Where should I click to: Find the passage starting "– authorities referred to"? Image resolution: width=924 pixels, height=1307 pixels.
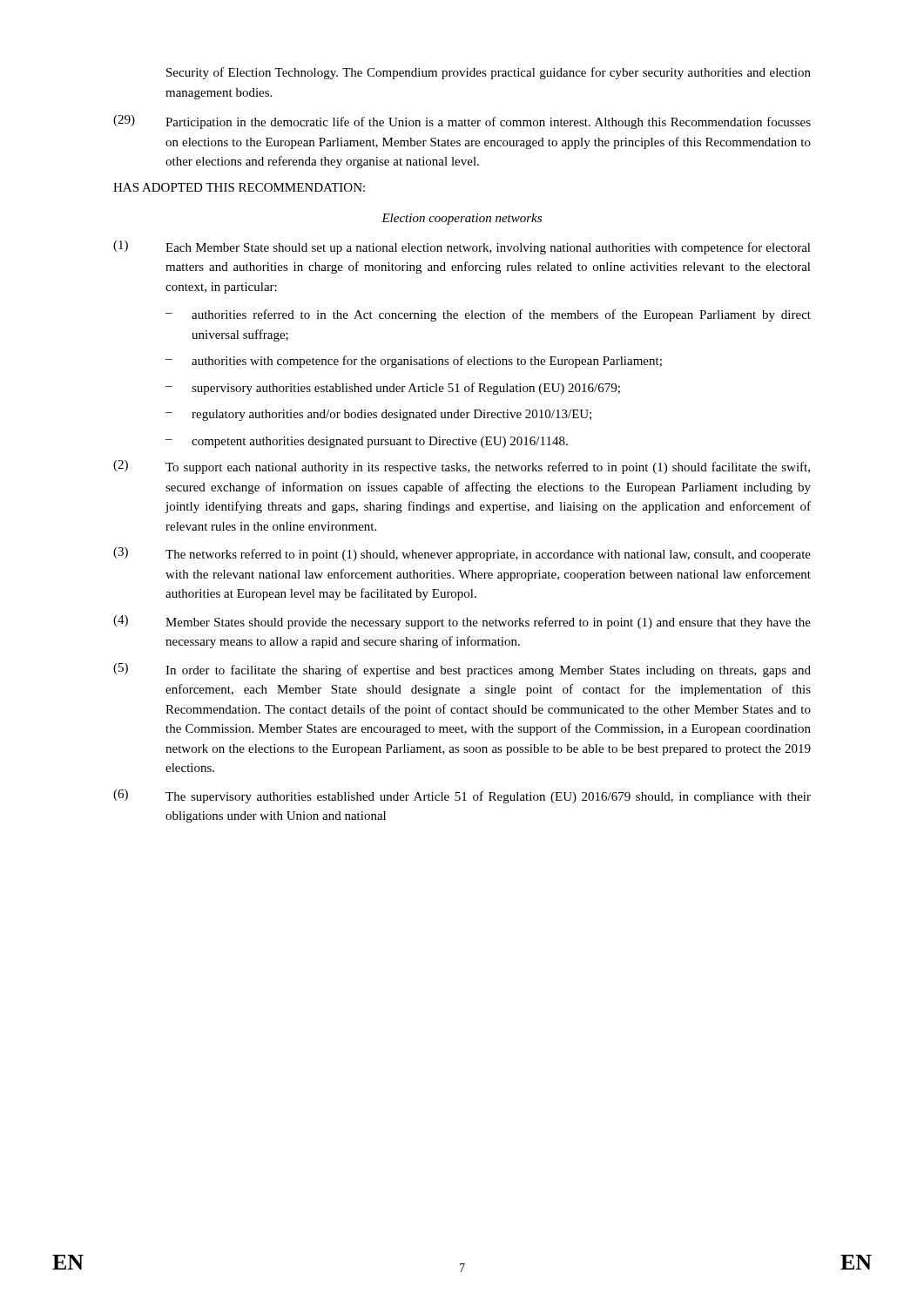click(488, 325)
